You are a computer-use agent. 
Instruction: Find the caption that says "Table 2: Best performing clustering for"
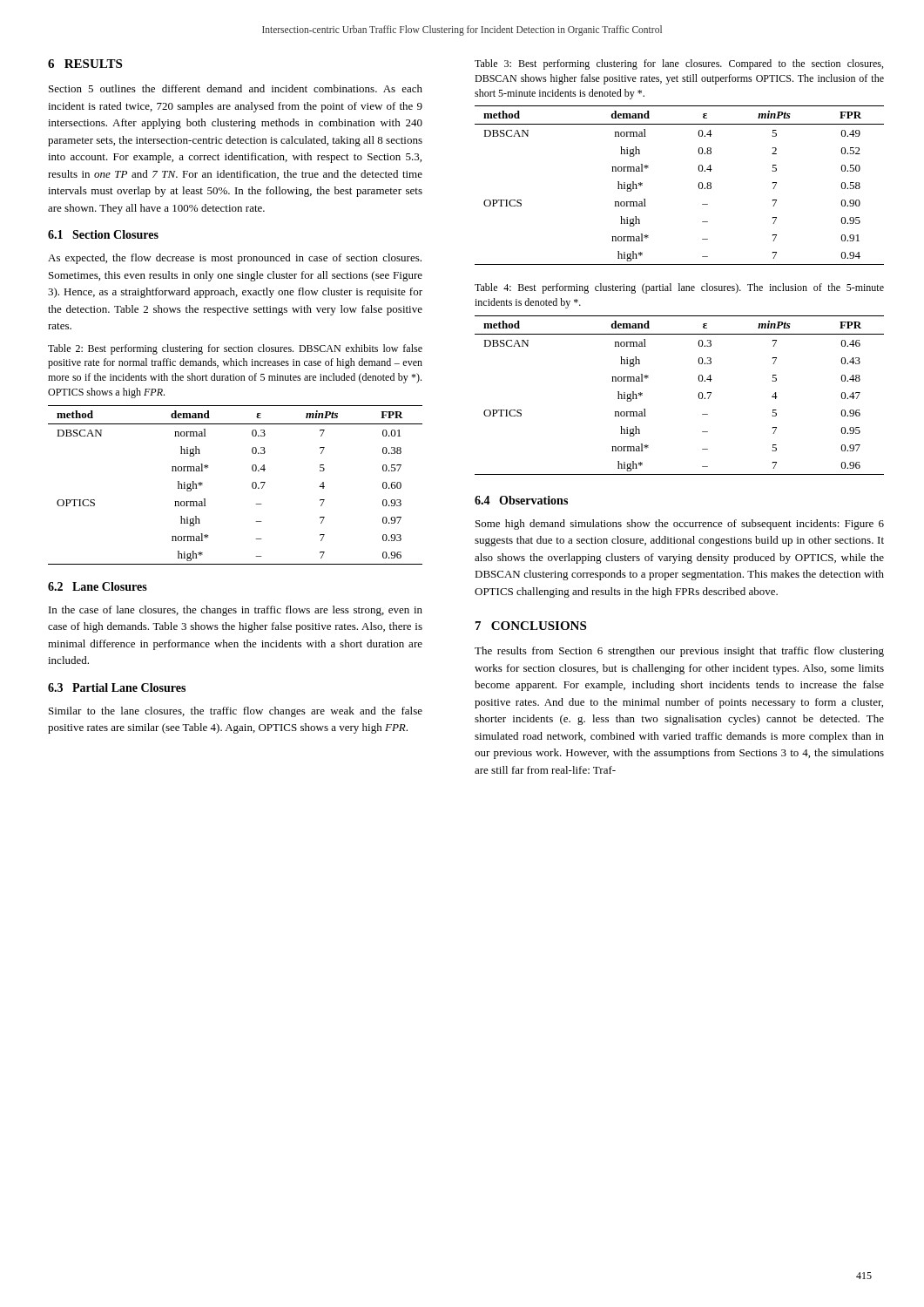[x=235, y=370]
